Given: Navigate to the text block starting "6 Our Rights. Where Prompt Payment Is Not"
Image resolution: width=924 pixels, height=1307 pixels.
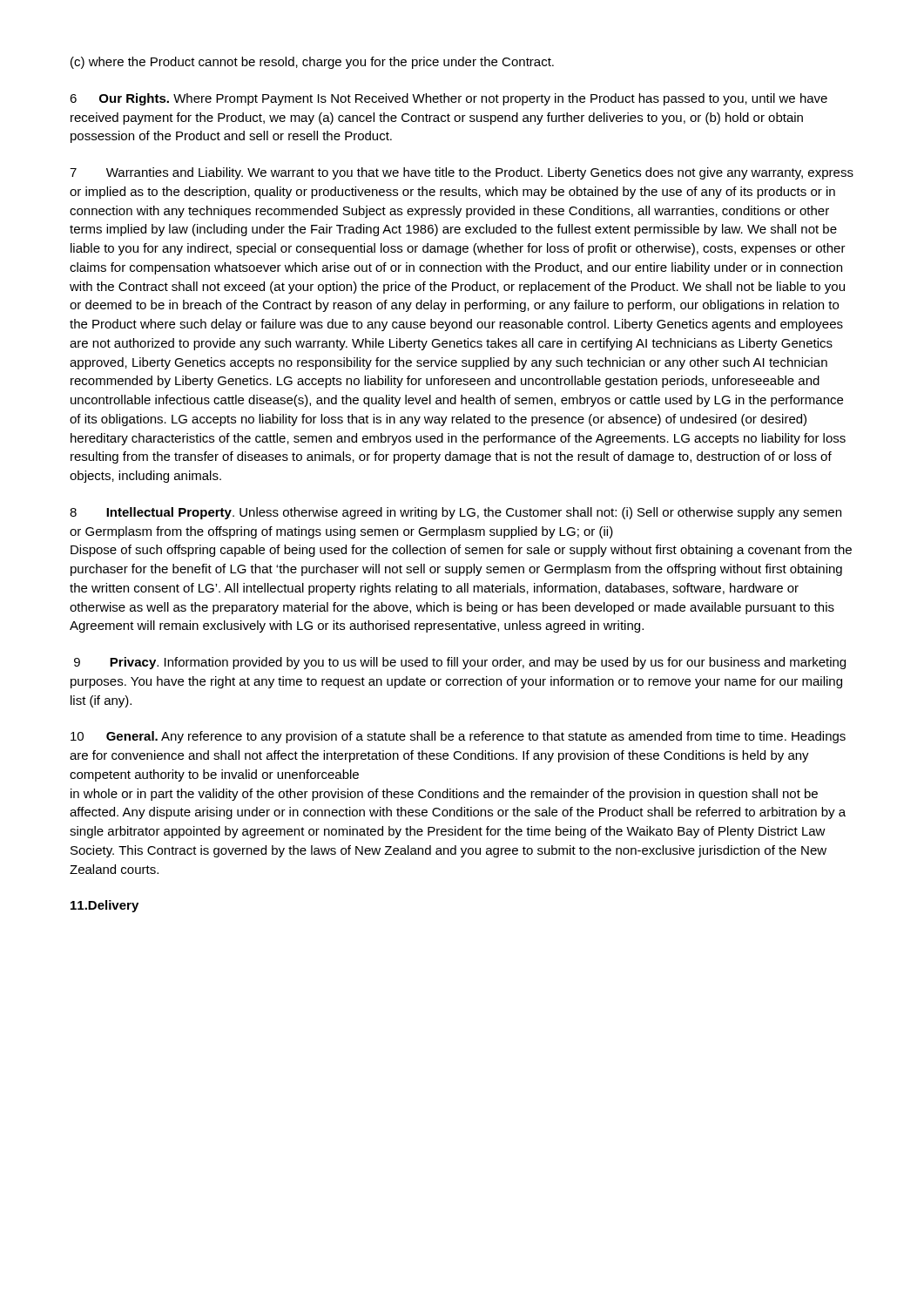Looking at the screenshot, I should pyautogui.click(x=449, y=117).
